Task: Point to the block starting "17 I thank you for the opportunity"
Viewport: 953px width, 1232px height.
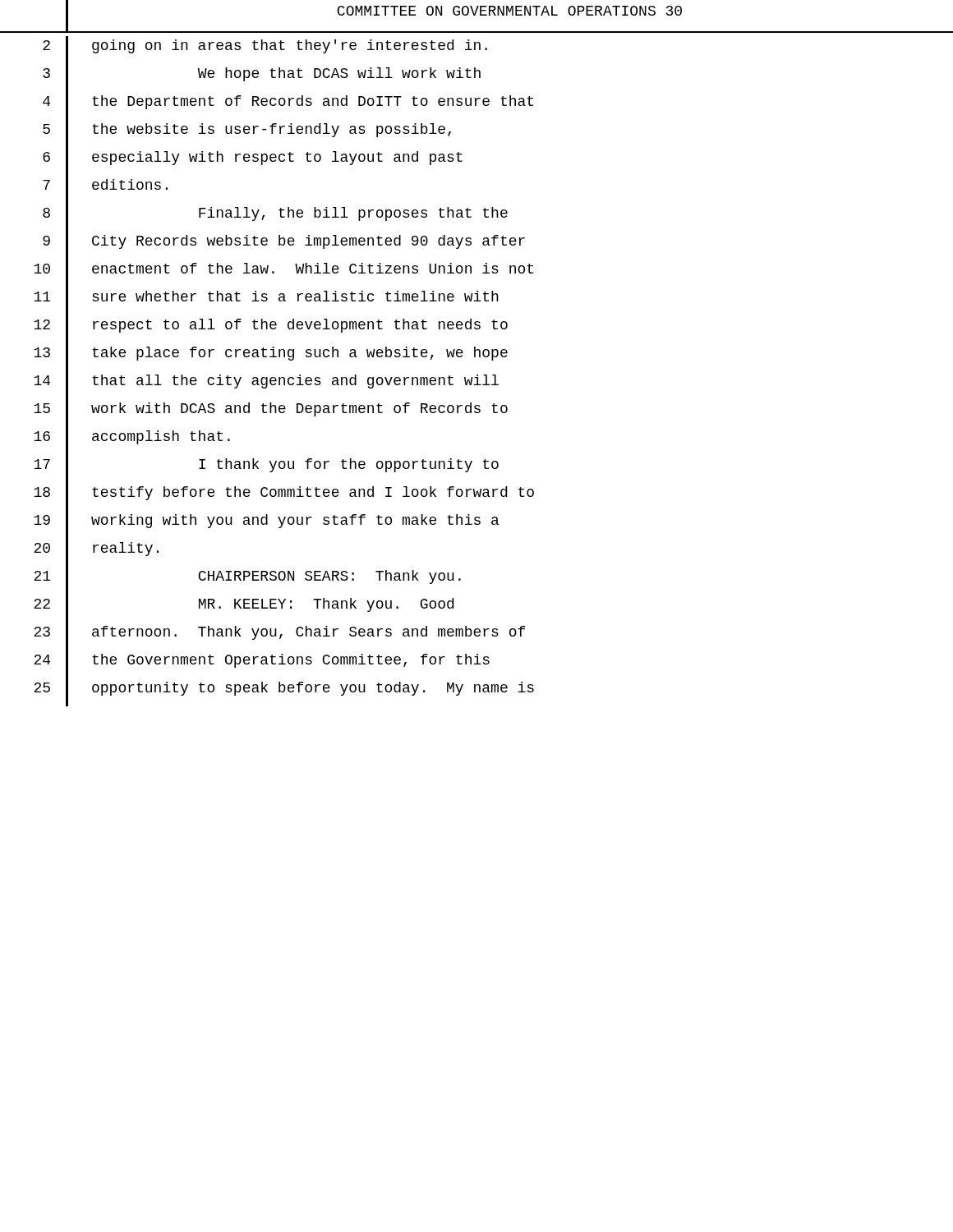Action: (x=476, y=469)
